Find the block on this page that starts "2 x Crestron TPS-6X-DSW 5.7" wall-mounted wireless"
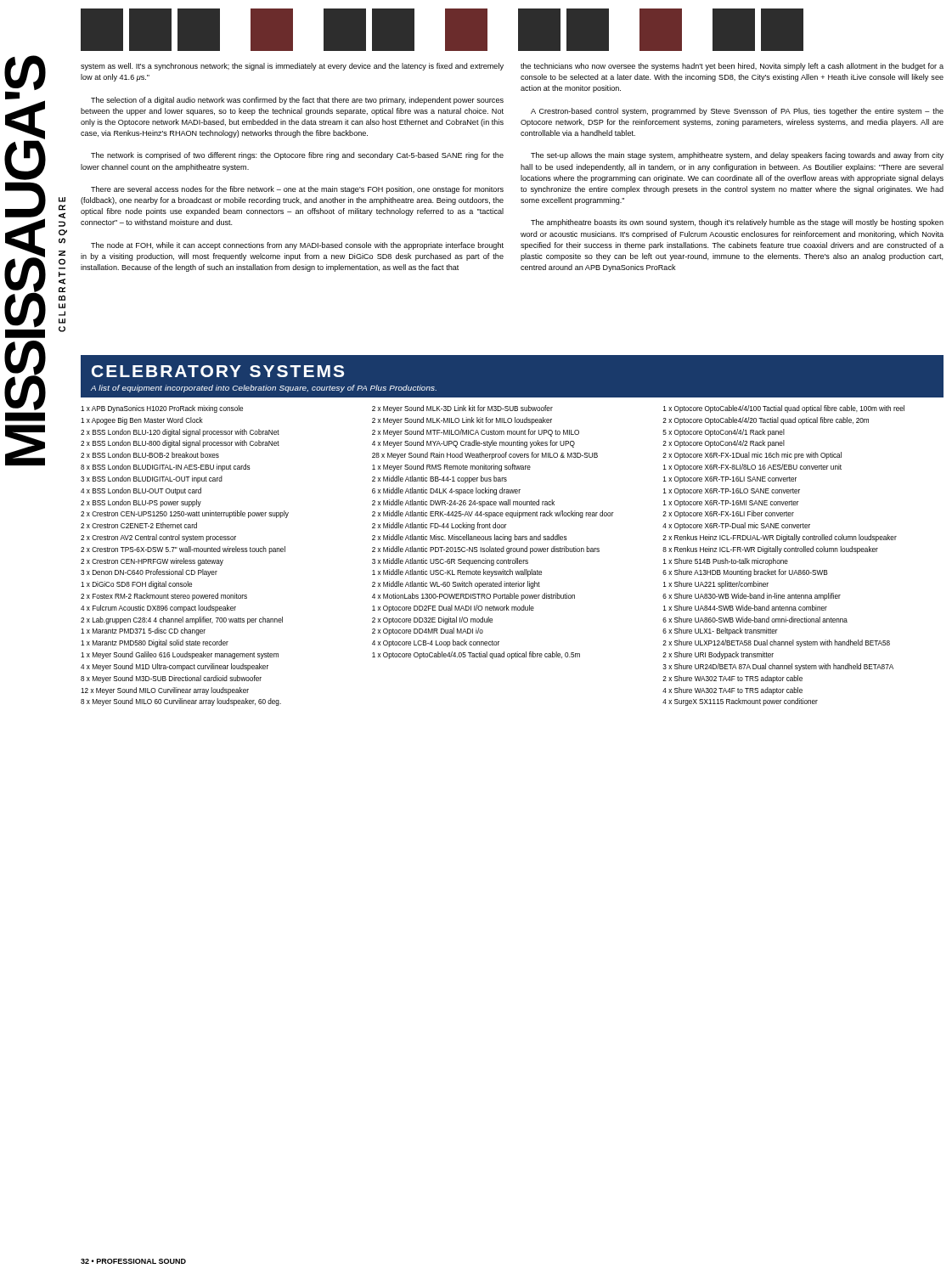Viewport: 952px width, 1274px height. point(183,550)
